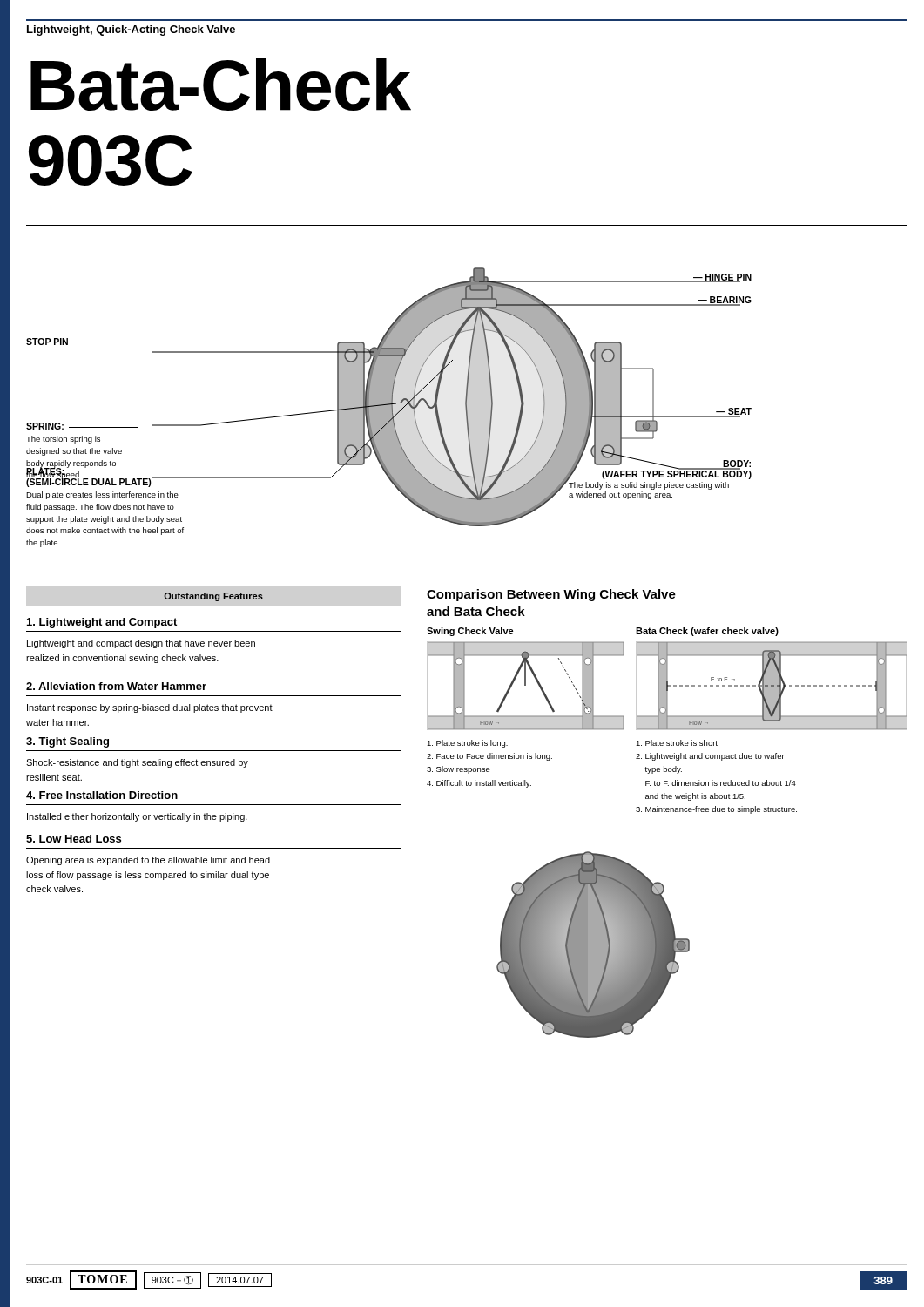This screenshot has height=1307, width=924.
Task: Find "Outstanding Features" on this page
Action: coord(213,596)
